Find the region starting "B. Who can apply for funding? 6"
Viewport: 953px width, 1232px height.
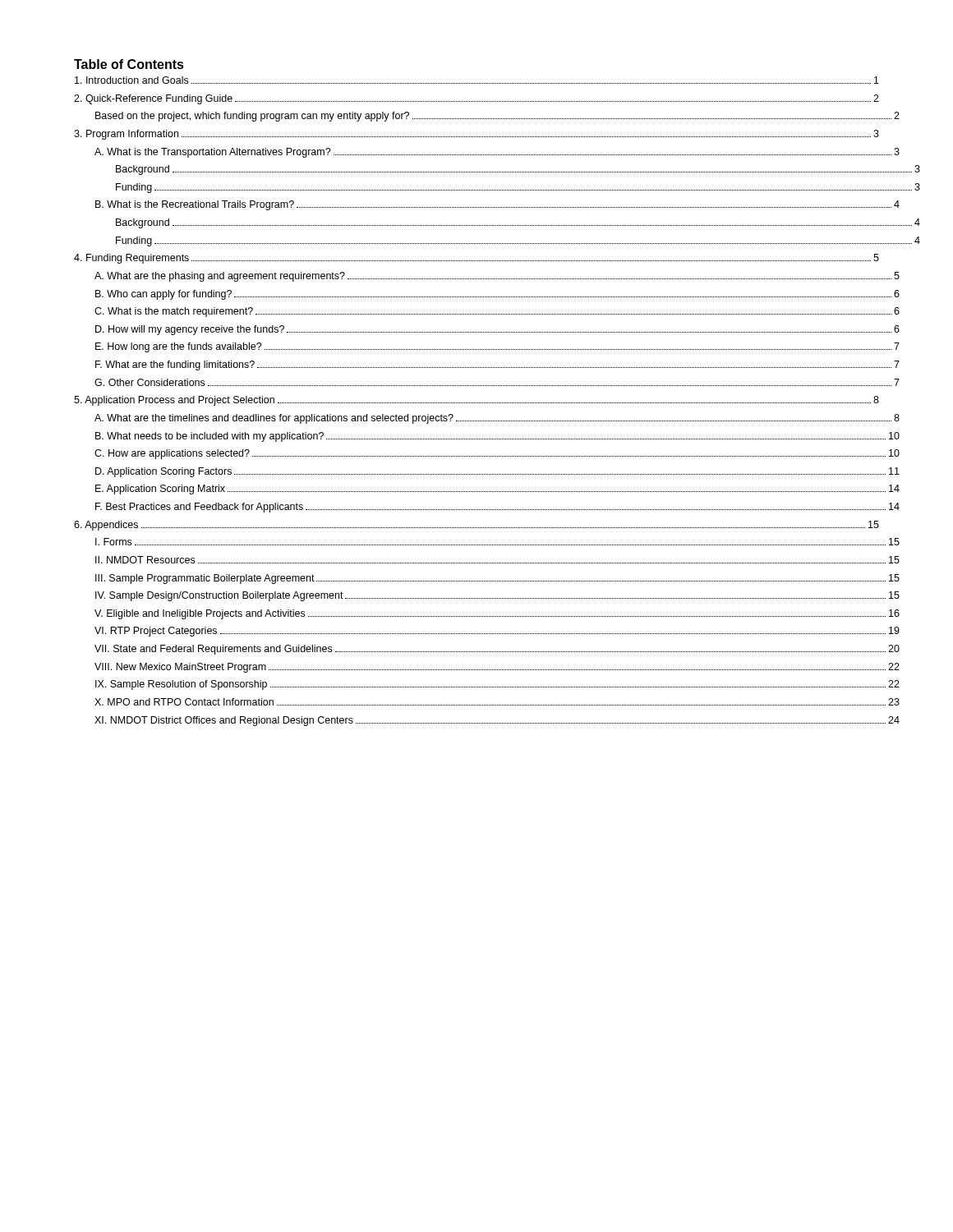pyautogui.click(x=497, y=294)
